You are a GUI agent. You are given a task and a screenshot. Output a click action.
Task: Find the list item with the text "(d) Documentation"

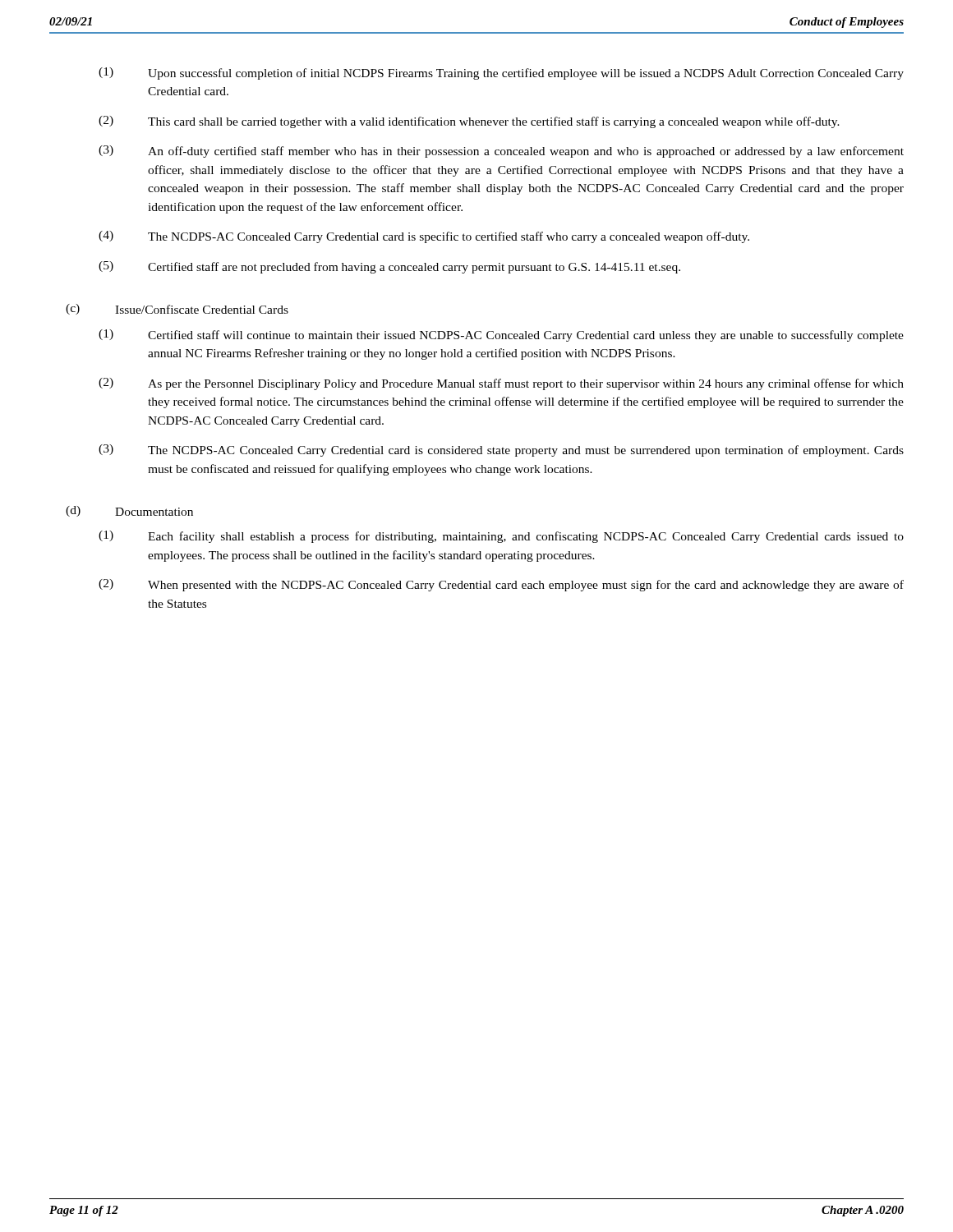click(129, 511)
